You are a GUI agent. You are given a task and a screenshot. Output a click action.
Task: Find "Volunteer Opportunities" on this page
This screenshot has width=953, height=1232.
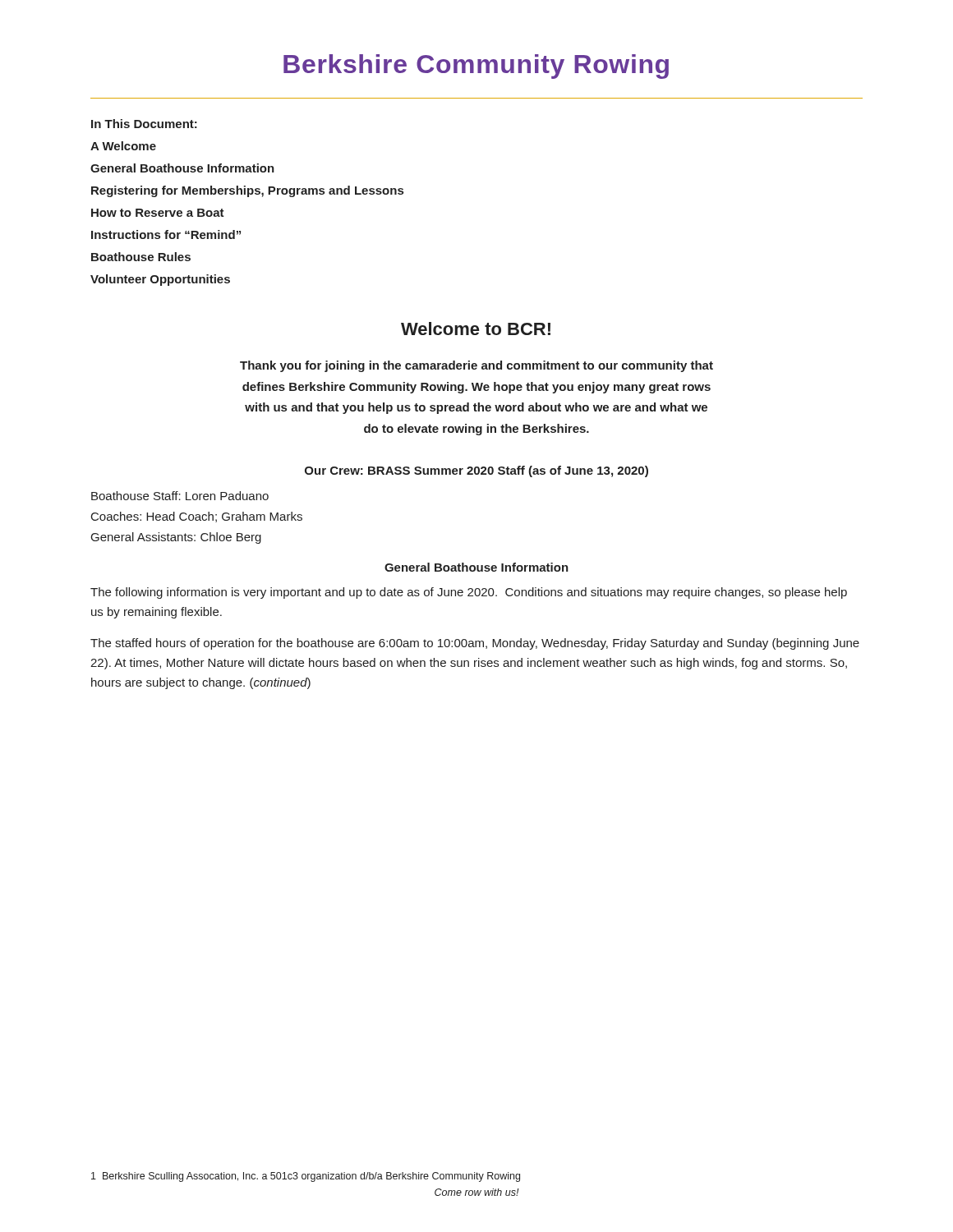point(160,279)
